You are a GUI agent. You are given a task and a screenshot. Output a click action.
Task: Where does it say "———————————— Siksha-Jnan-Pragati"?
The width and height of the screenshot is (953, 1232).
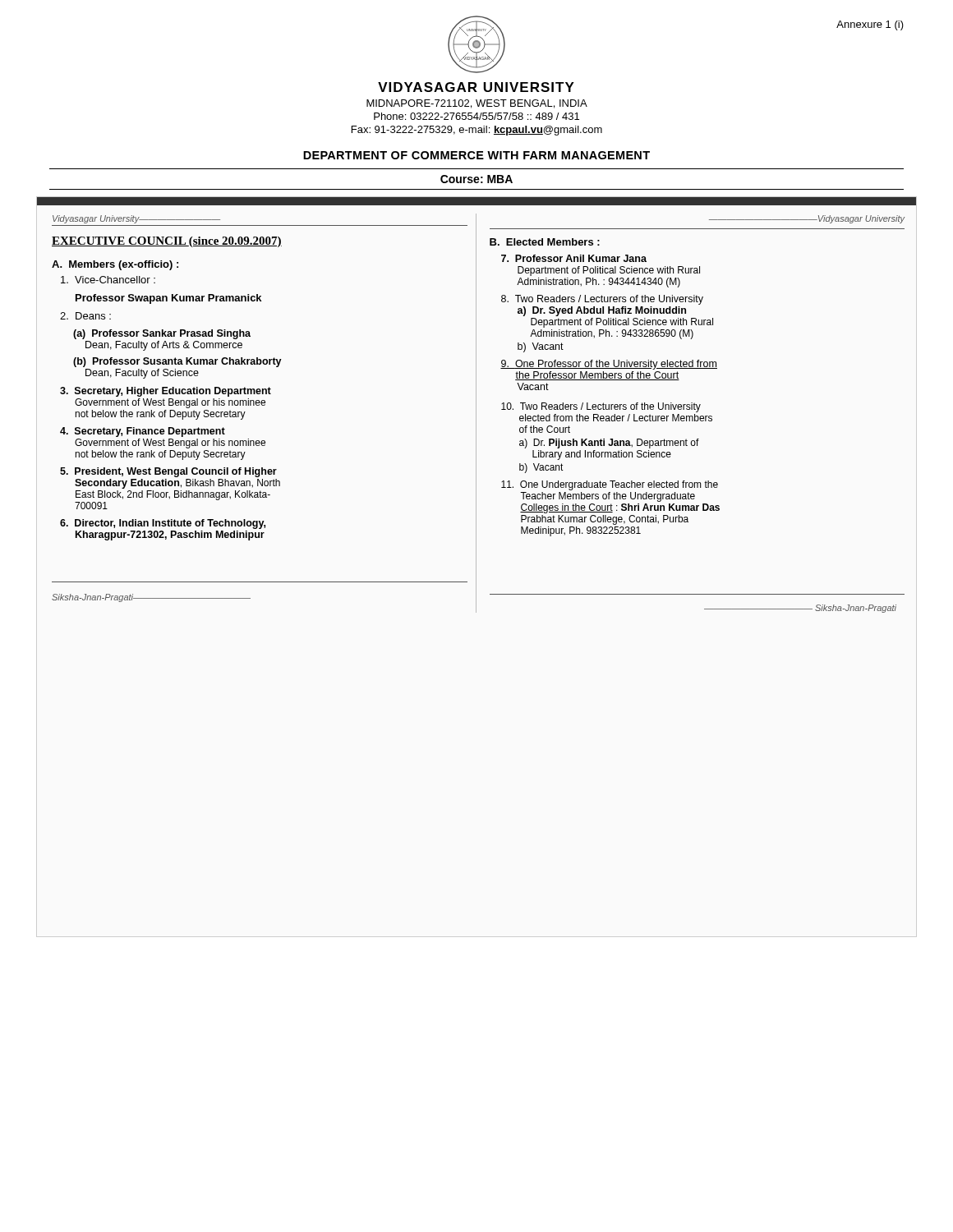[x=800, y=608]
